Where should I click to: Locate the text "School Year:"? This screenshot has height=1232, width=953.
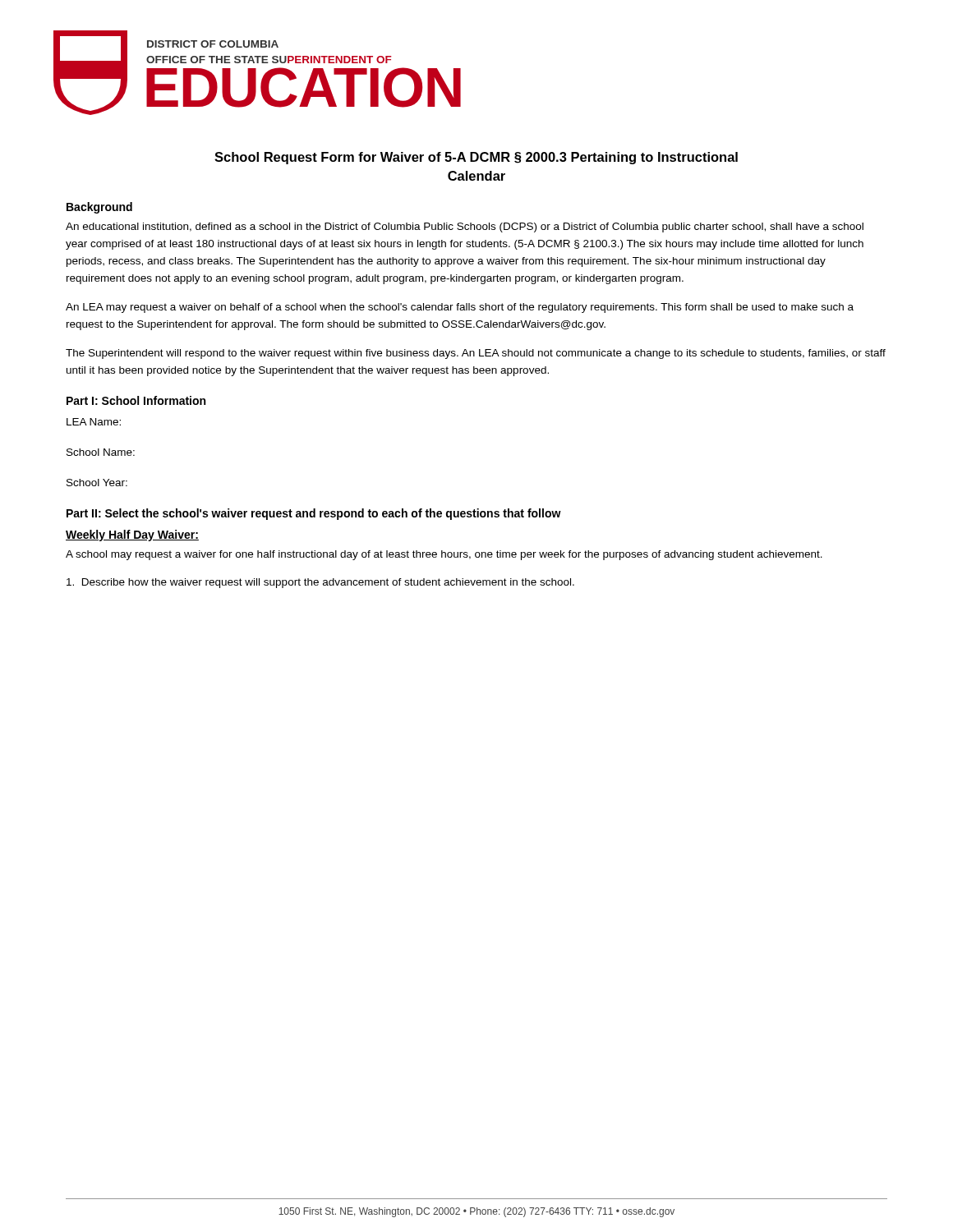97,482
